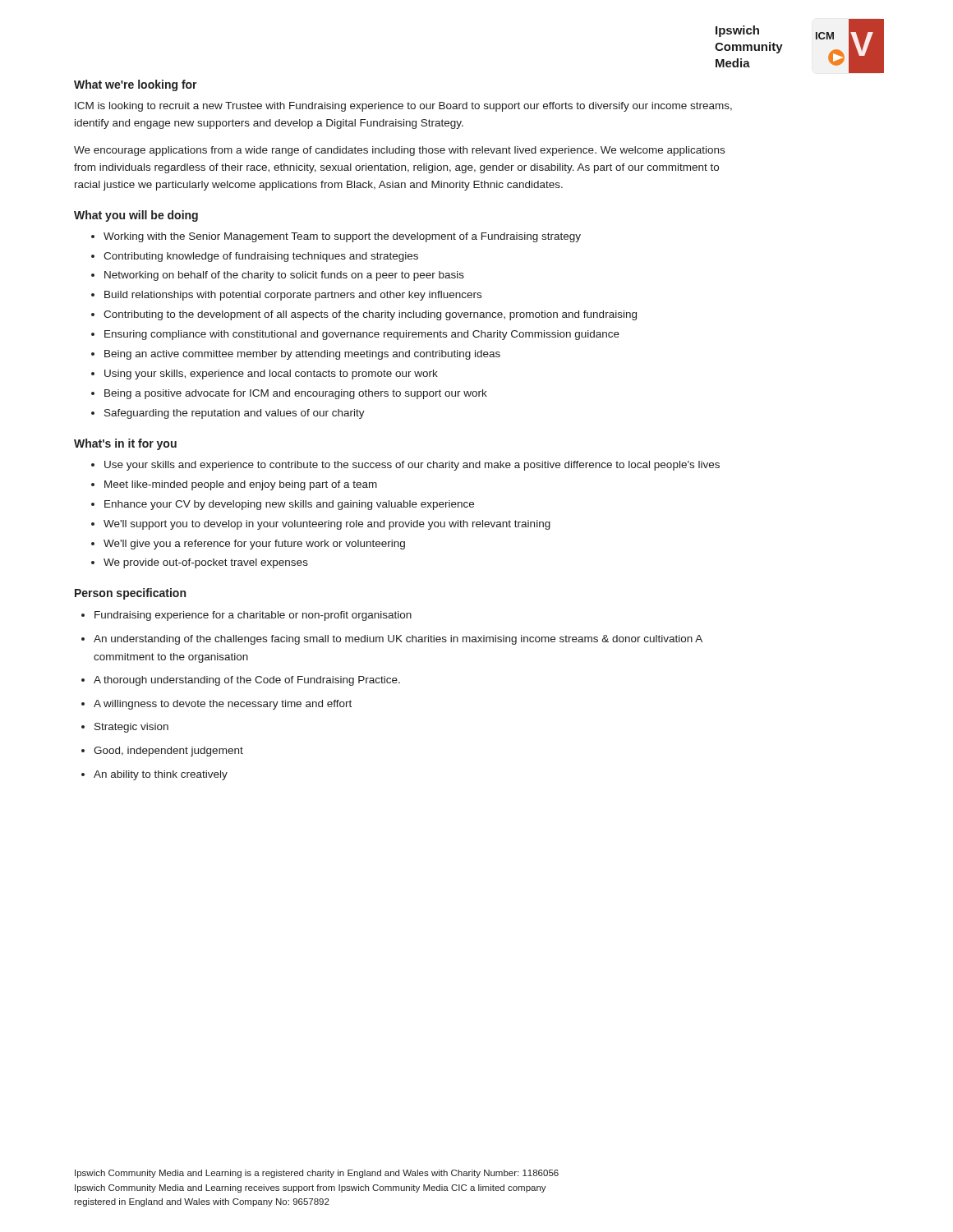Locate the block starting "We encourage applications from a wide range of"

(400, 167)
